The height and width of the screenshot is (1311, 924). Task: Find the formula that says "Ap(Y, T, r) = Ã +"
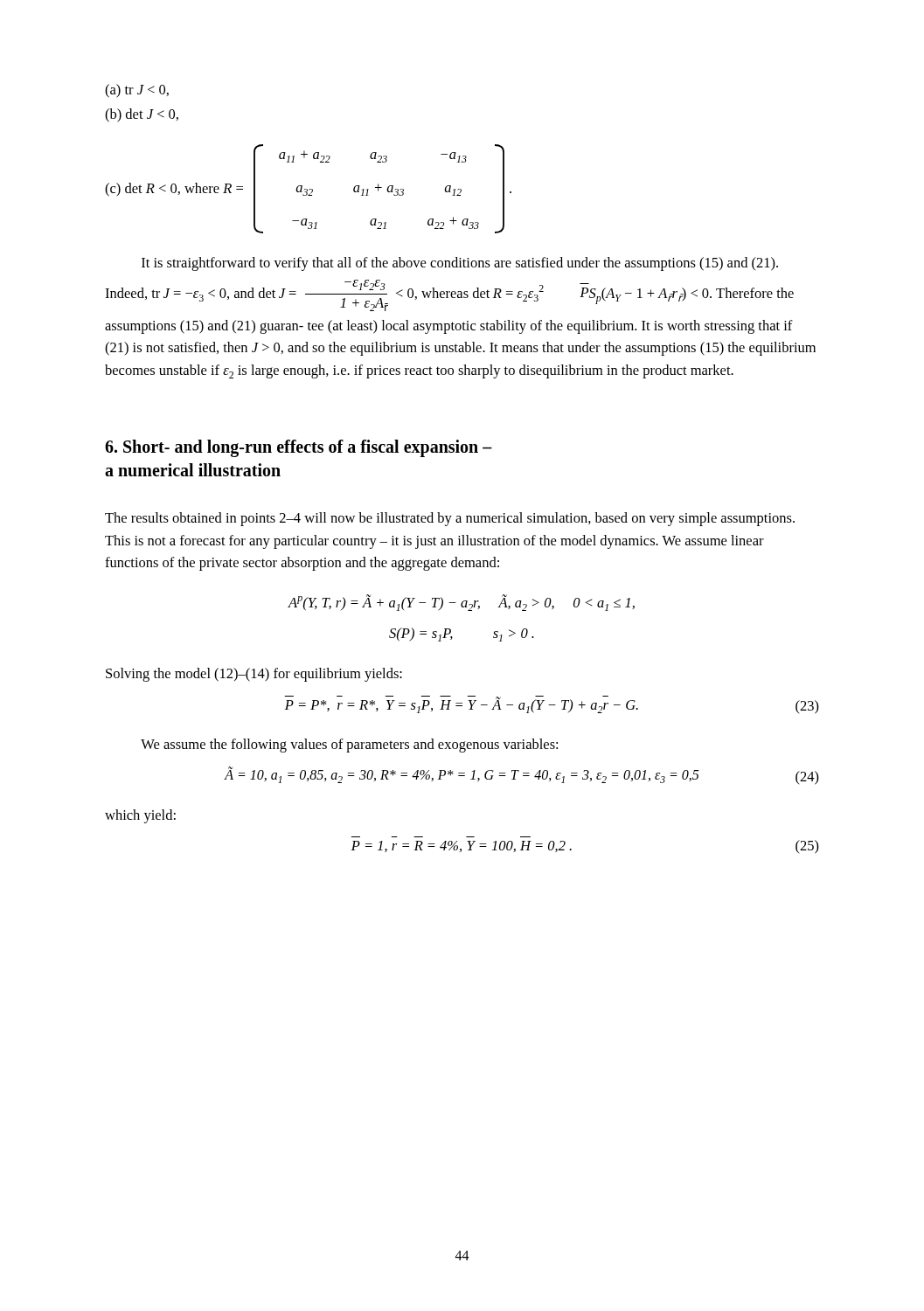[x=462, y=603]
